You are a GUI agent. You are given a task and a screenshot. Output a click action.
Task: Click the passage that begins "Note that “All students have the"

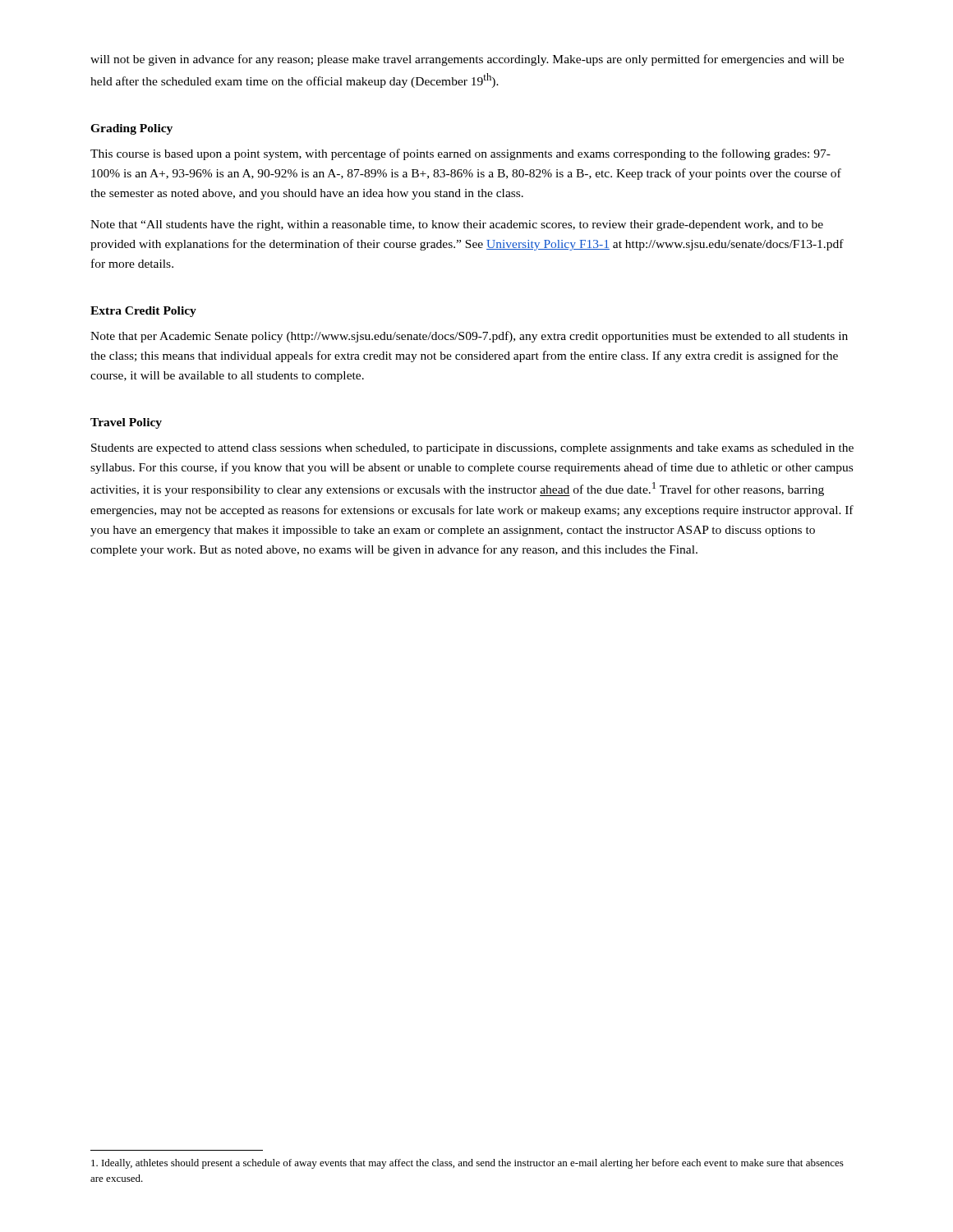coord(467,244)
